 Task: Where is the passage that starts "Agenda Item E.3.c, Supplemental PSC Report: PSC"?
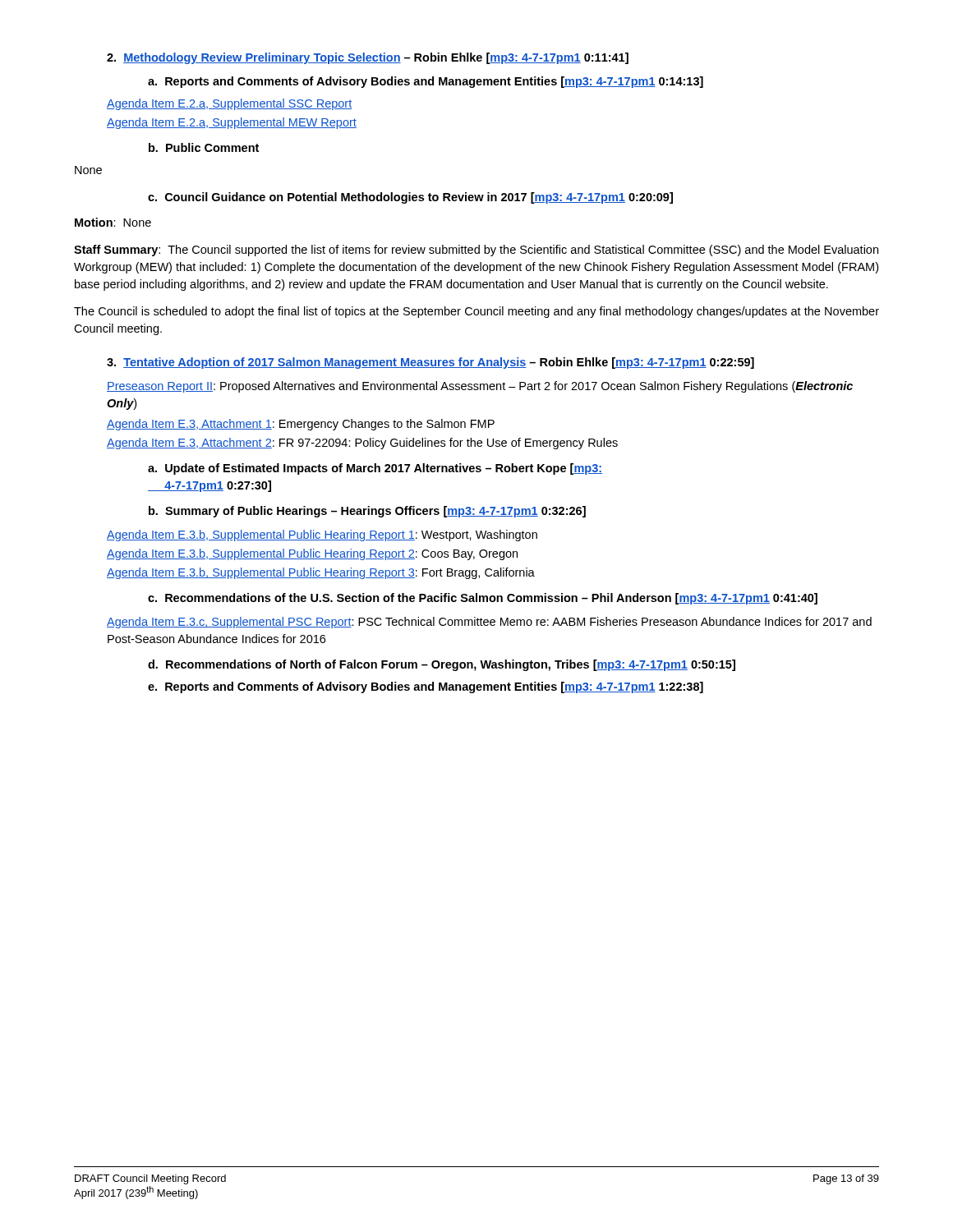pyautogui.click(x=489, y=631)
